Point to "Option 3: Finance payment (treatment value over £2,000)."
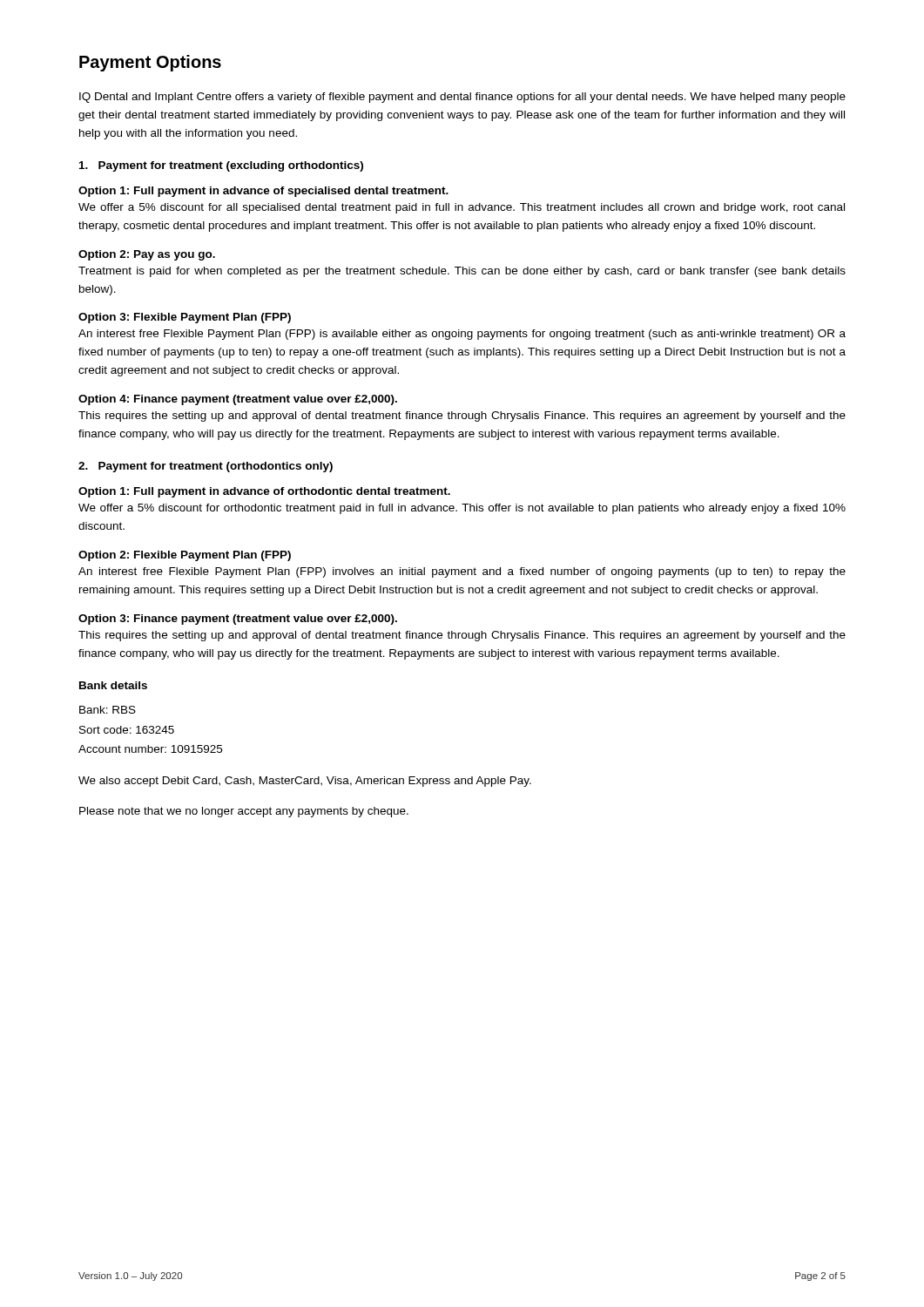924x1307 pixels. click(238, 618)
